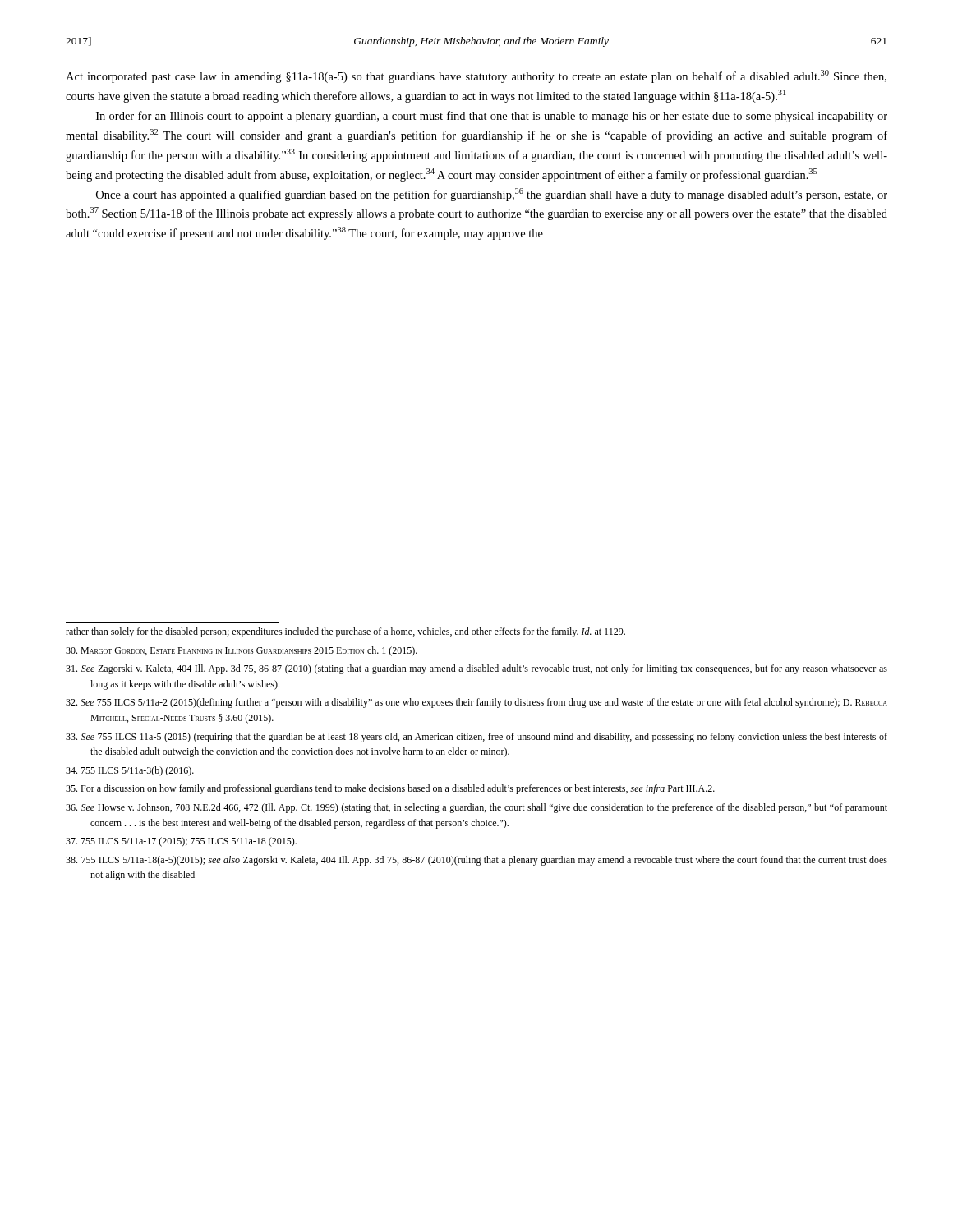Click on the text block that says "In order for an Illinois court"
This screenshot has height=1232, width=953.
click(476, 146)
